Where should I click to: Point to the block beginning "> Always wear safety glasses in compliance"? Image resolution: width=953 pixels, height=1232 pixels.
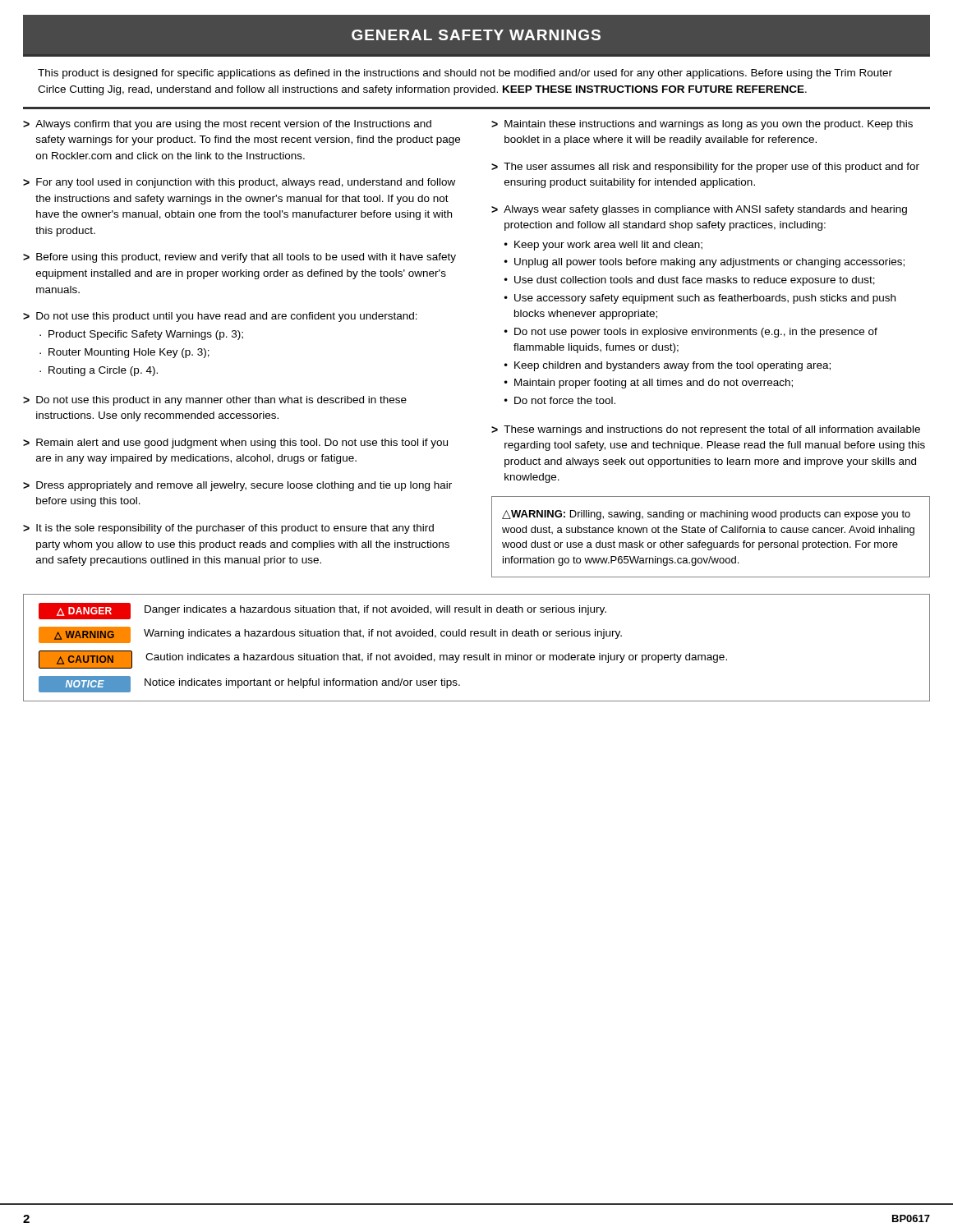pos(711,306)
